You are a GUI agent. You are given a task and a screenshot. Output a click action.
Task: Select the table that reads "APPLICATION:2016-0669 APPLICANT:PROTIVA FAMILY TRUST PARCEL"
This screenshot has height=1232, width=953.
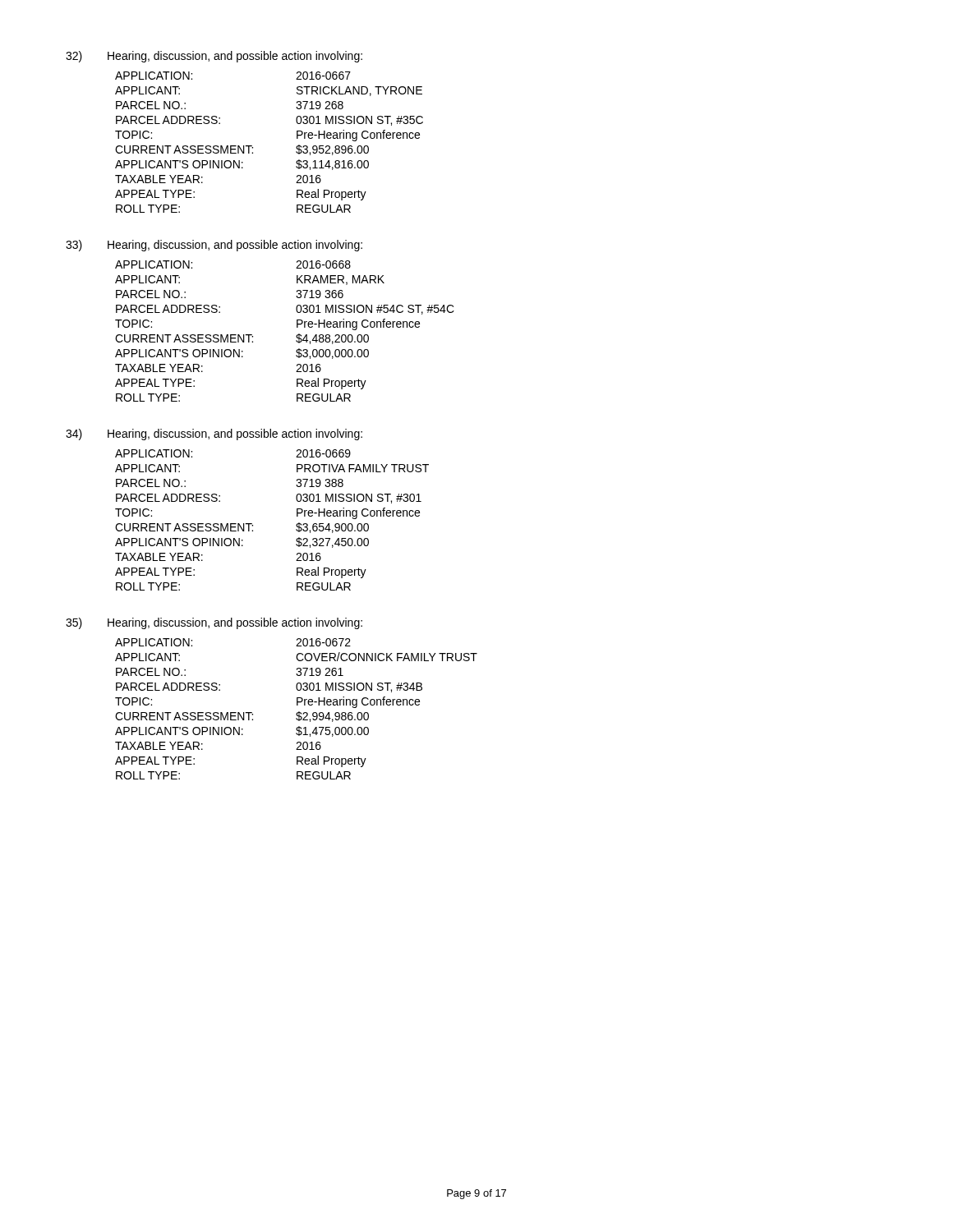click(x=501, y=520)
